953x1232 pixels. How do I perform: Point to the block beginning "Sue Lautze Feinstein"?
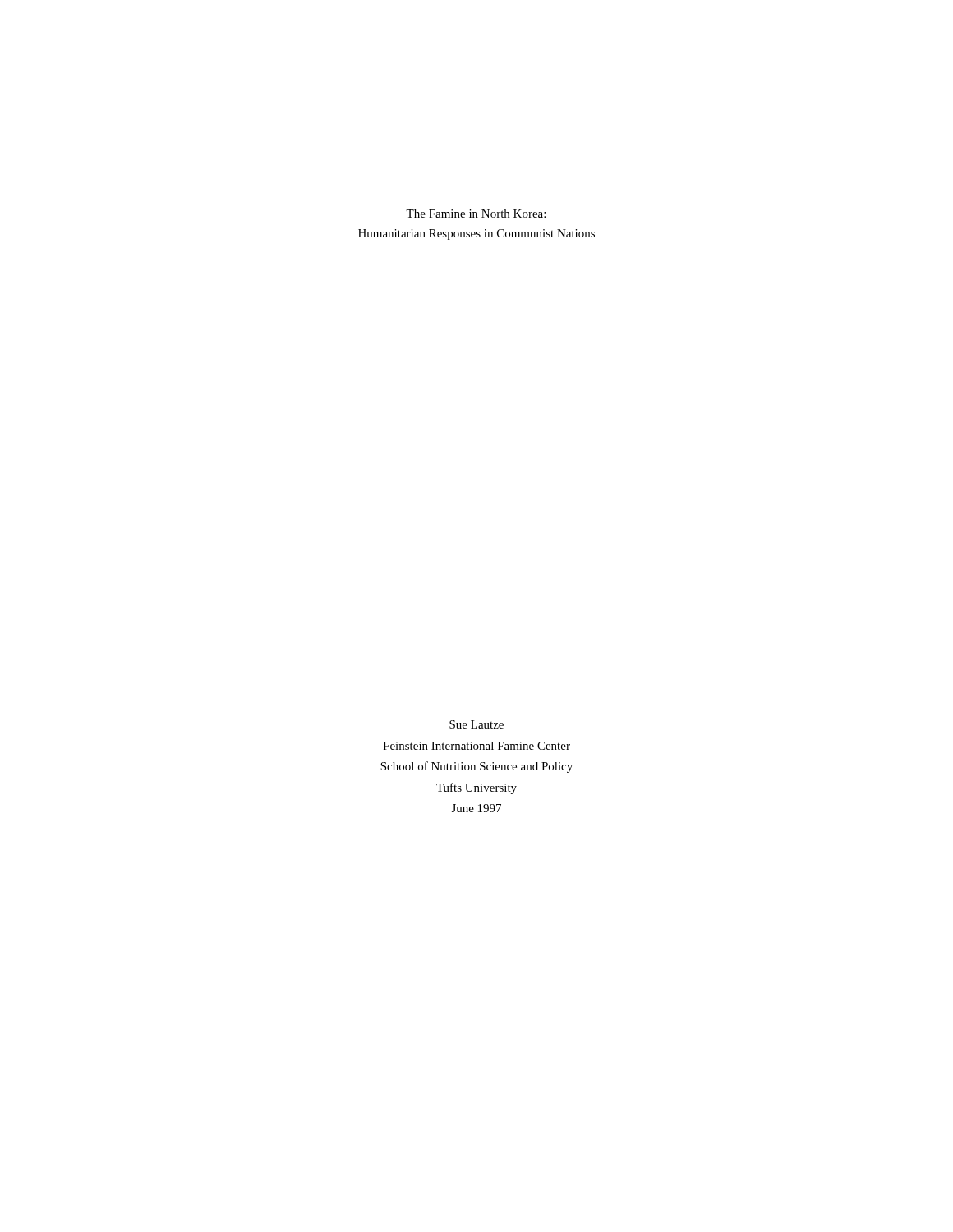point(476,766)
